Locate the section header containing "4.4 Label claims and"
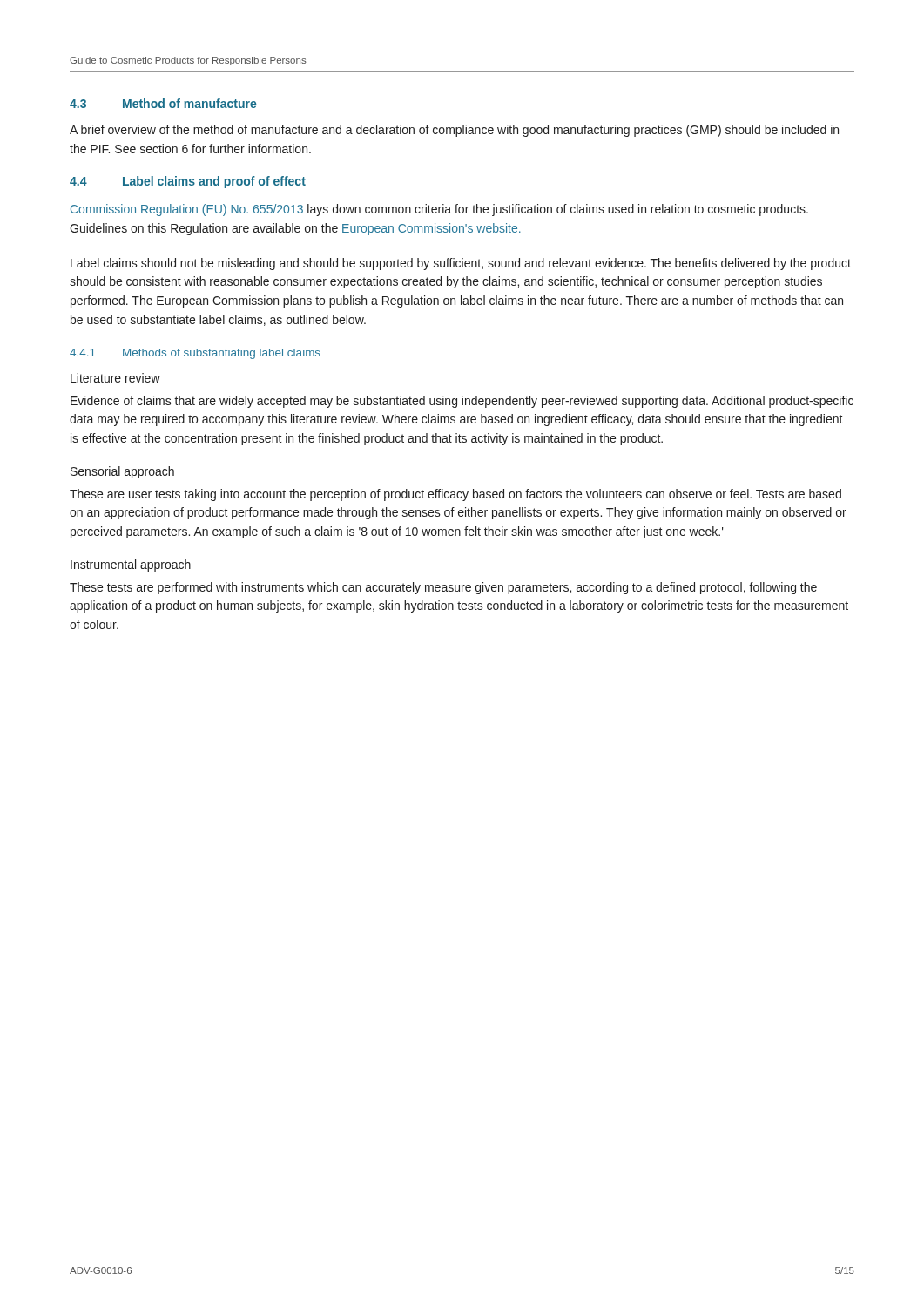This screenshot has width=924, height=1307. pyautogui.click(x=188, y=182)
